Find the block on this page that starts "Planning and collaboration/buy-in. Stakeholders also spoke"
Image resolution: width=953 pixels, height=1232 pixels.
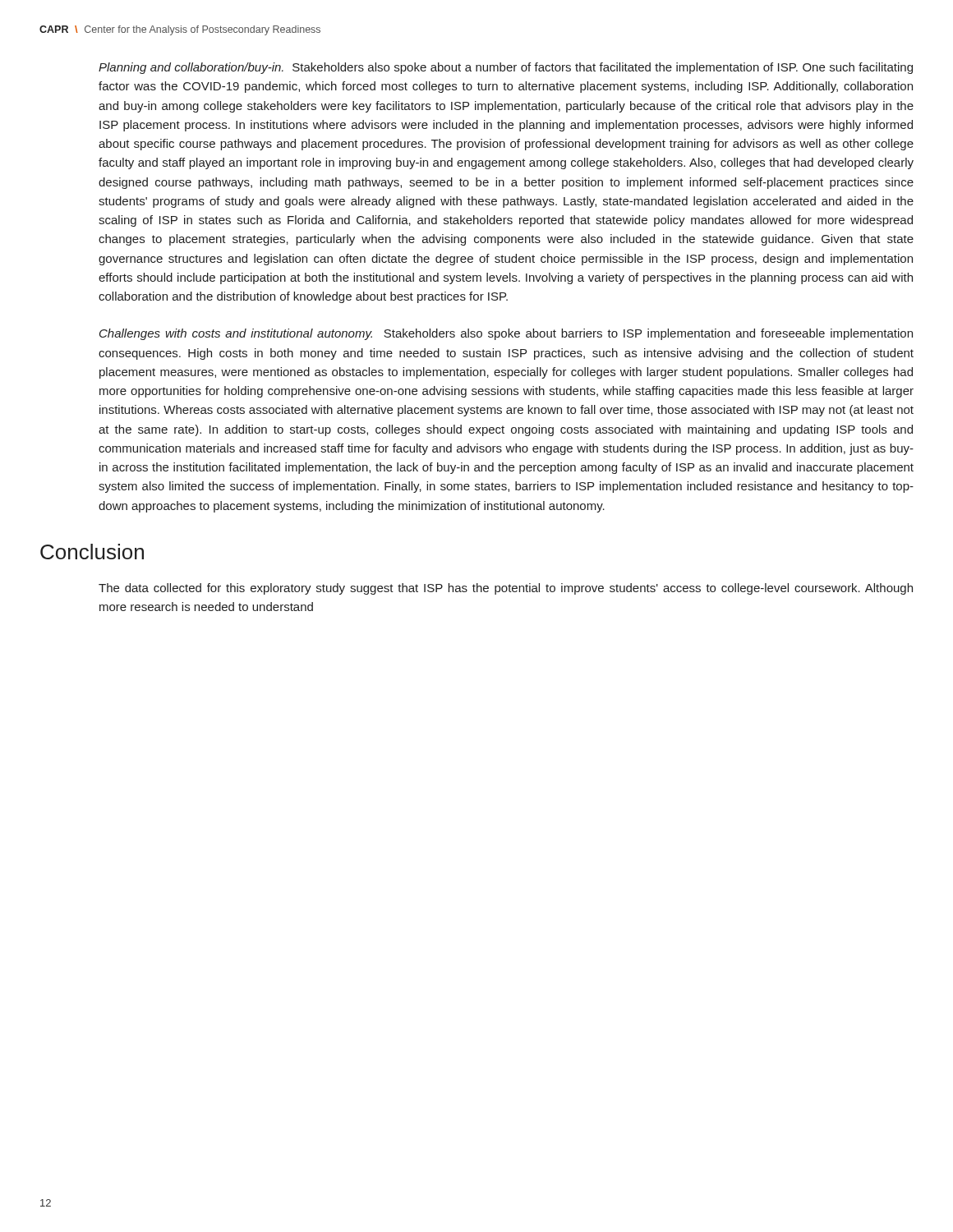(x=506, y=182)
